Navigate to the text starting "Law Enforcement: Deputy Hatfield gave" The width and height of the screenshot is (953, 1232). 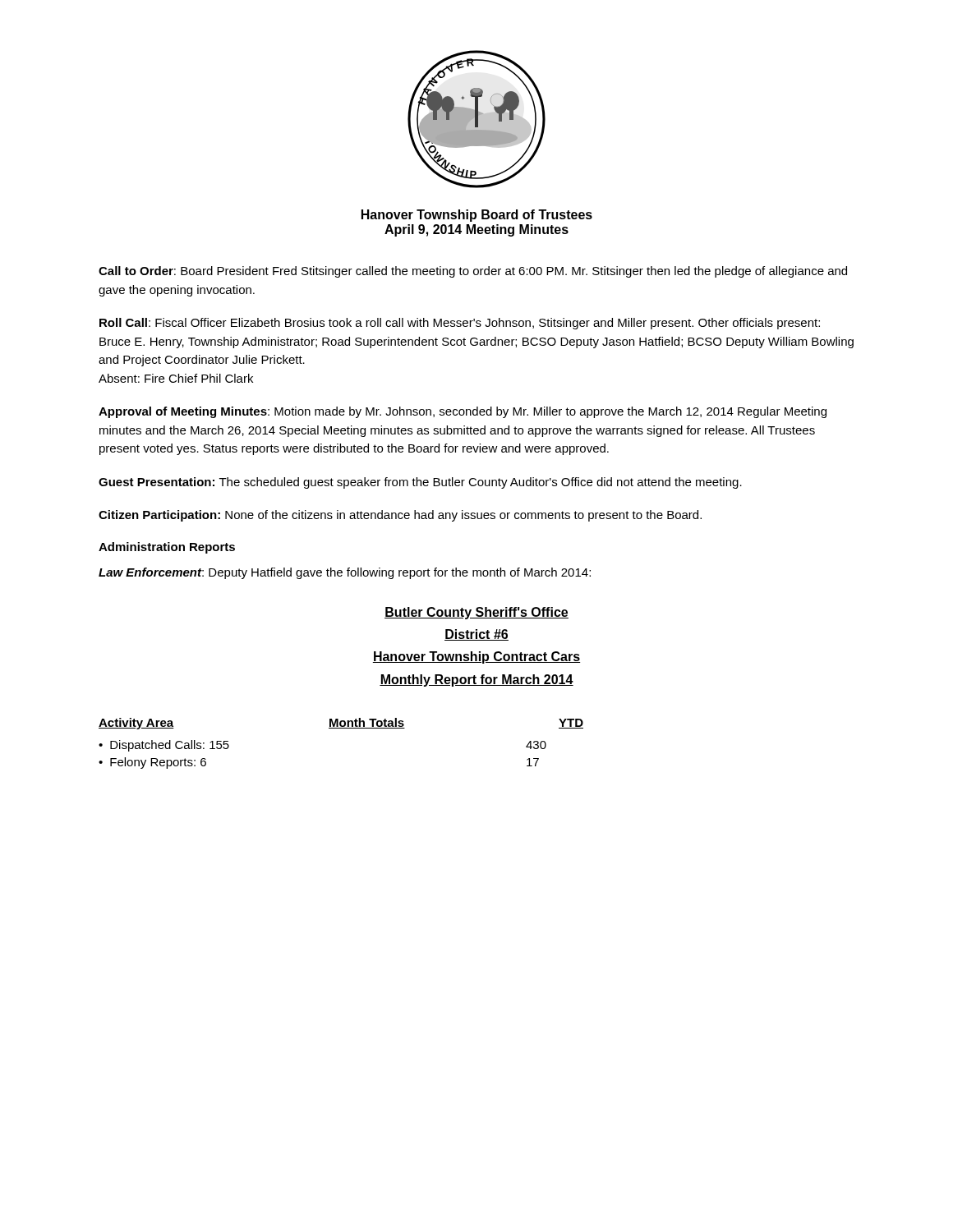[345, 572]
